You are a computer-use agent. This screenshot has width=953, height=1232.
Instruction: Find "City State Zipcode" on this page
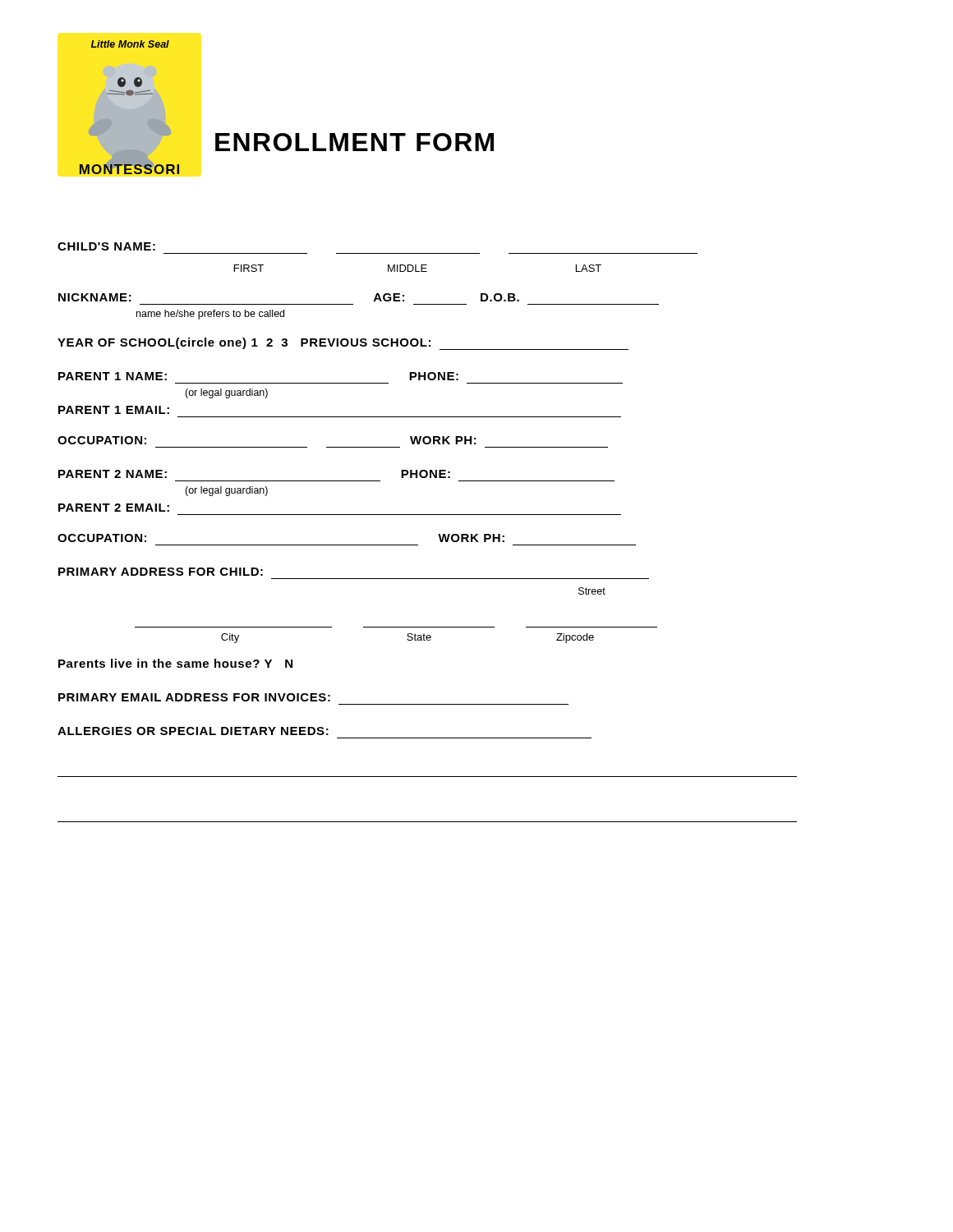click(386, 637)
